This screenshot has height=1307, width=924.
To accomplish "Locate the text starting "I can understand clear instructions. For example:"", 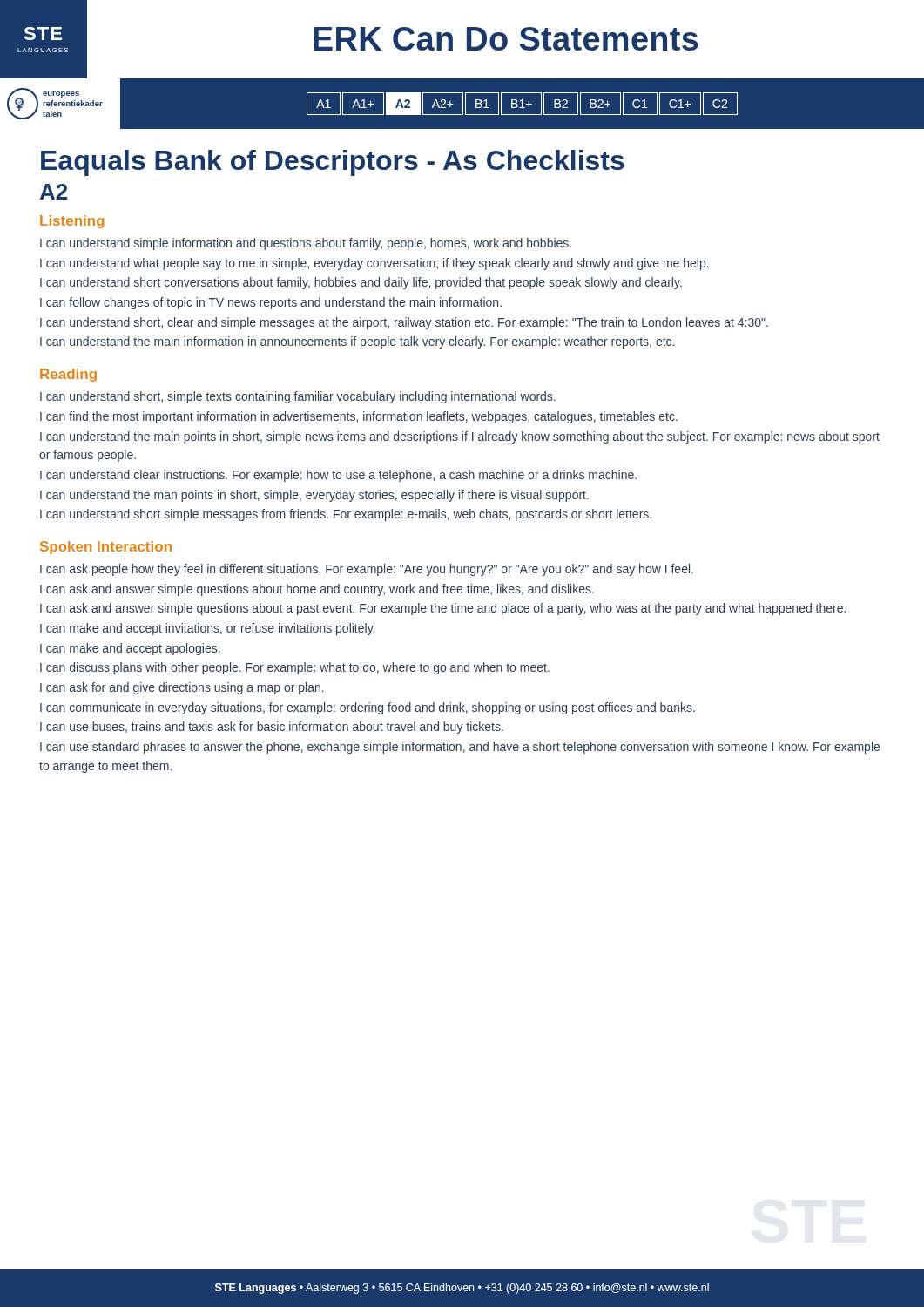I will coord(338,475).
